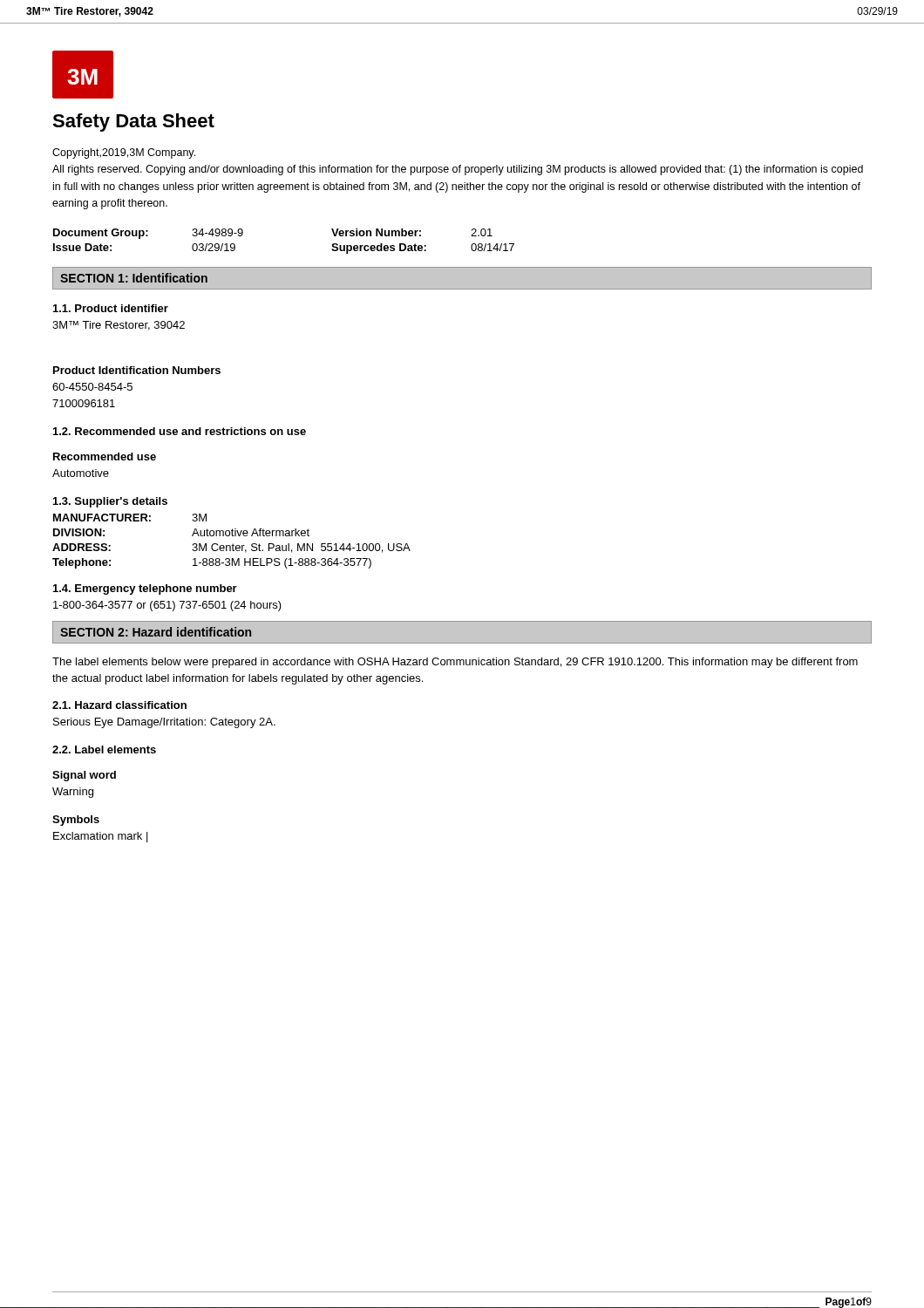Locate the text starting "2.1. Hazard classification"
The width and height of the screenshot is (924, 1308).
point(120,705)
